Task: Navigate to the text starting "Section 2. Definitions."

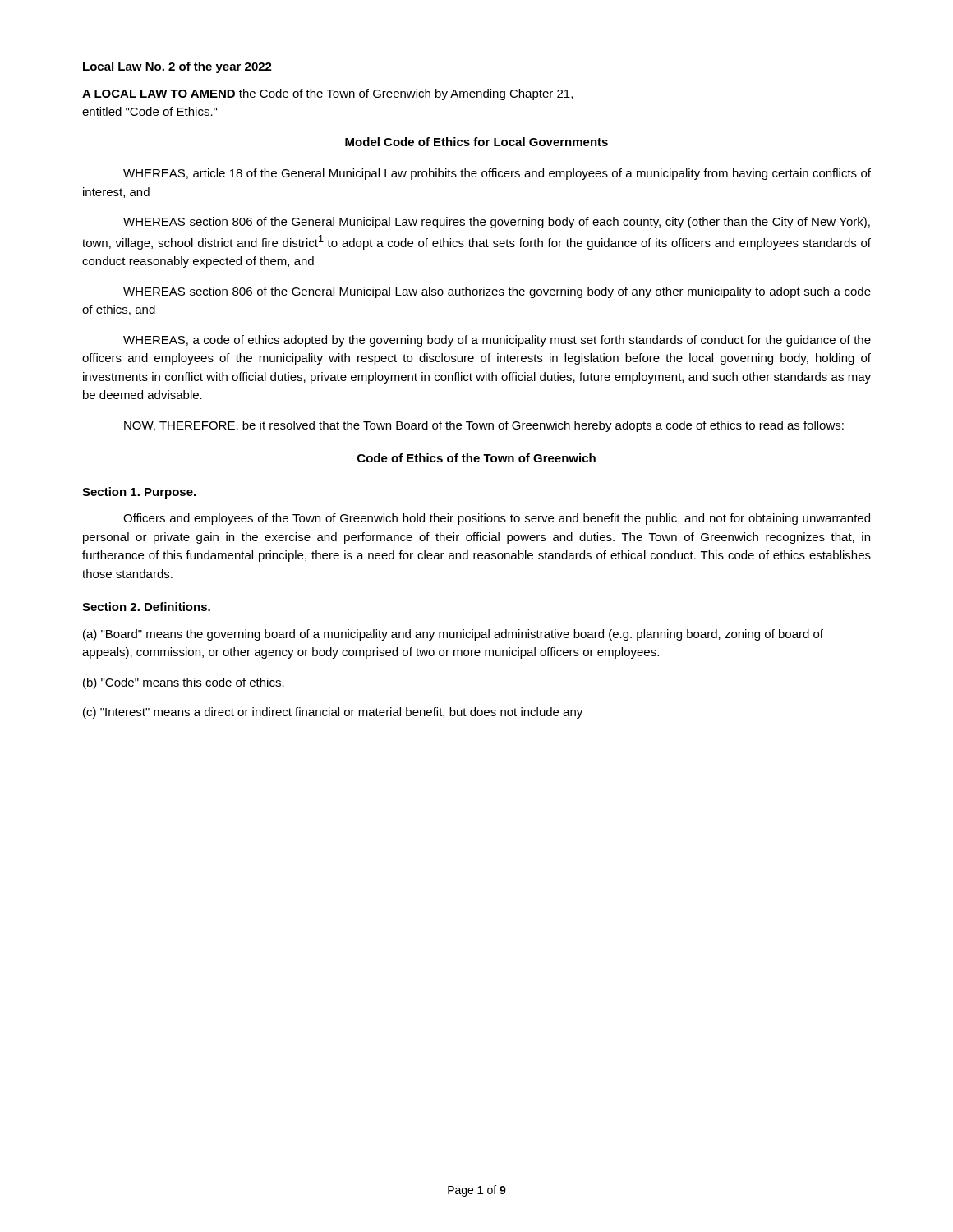Action: [146, 607]
